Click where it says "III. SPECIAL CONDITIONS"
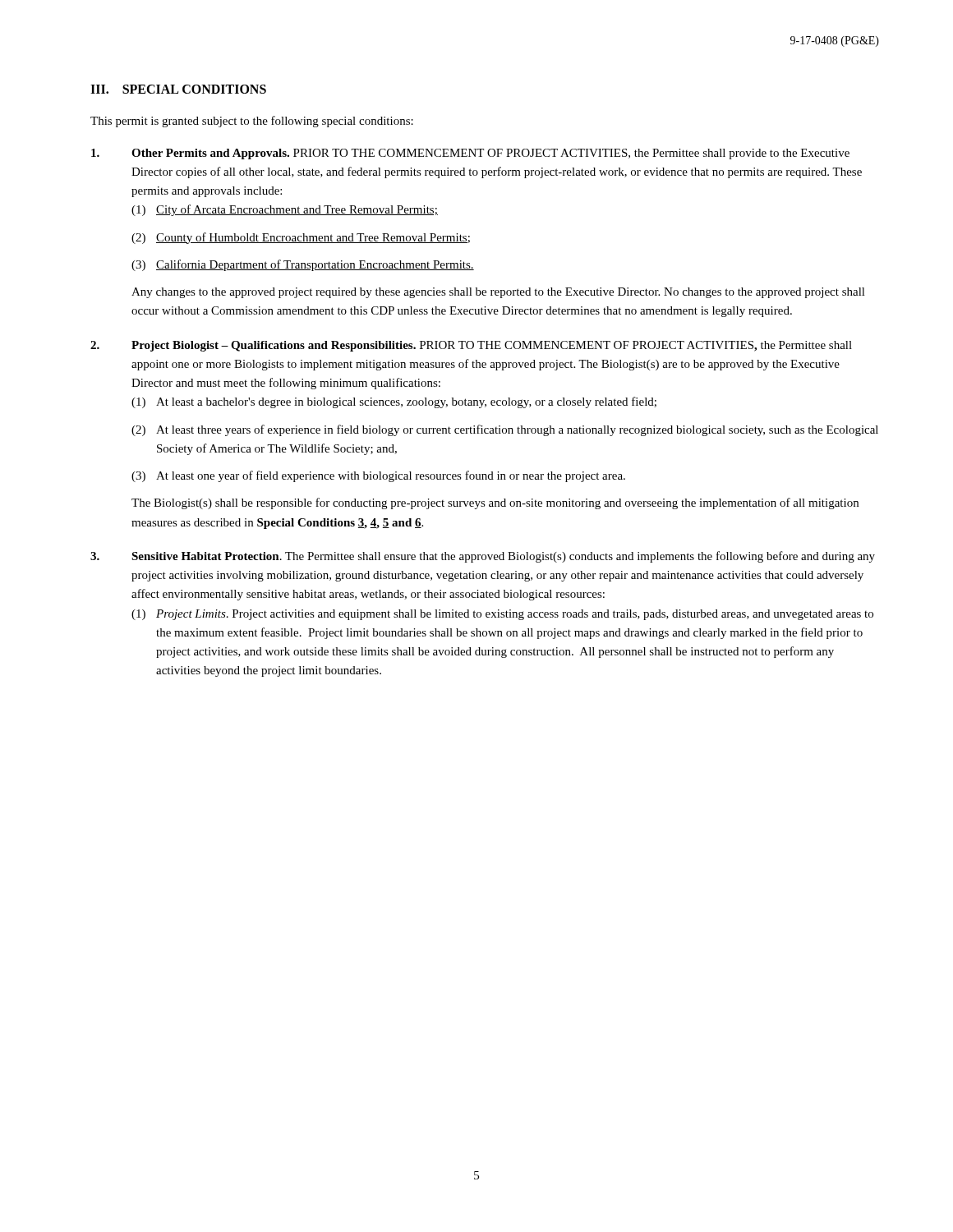953x1232 pixels. coord(178,89)
